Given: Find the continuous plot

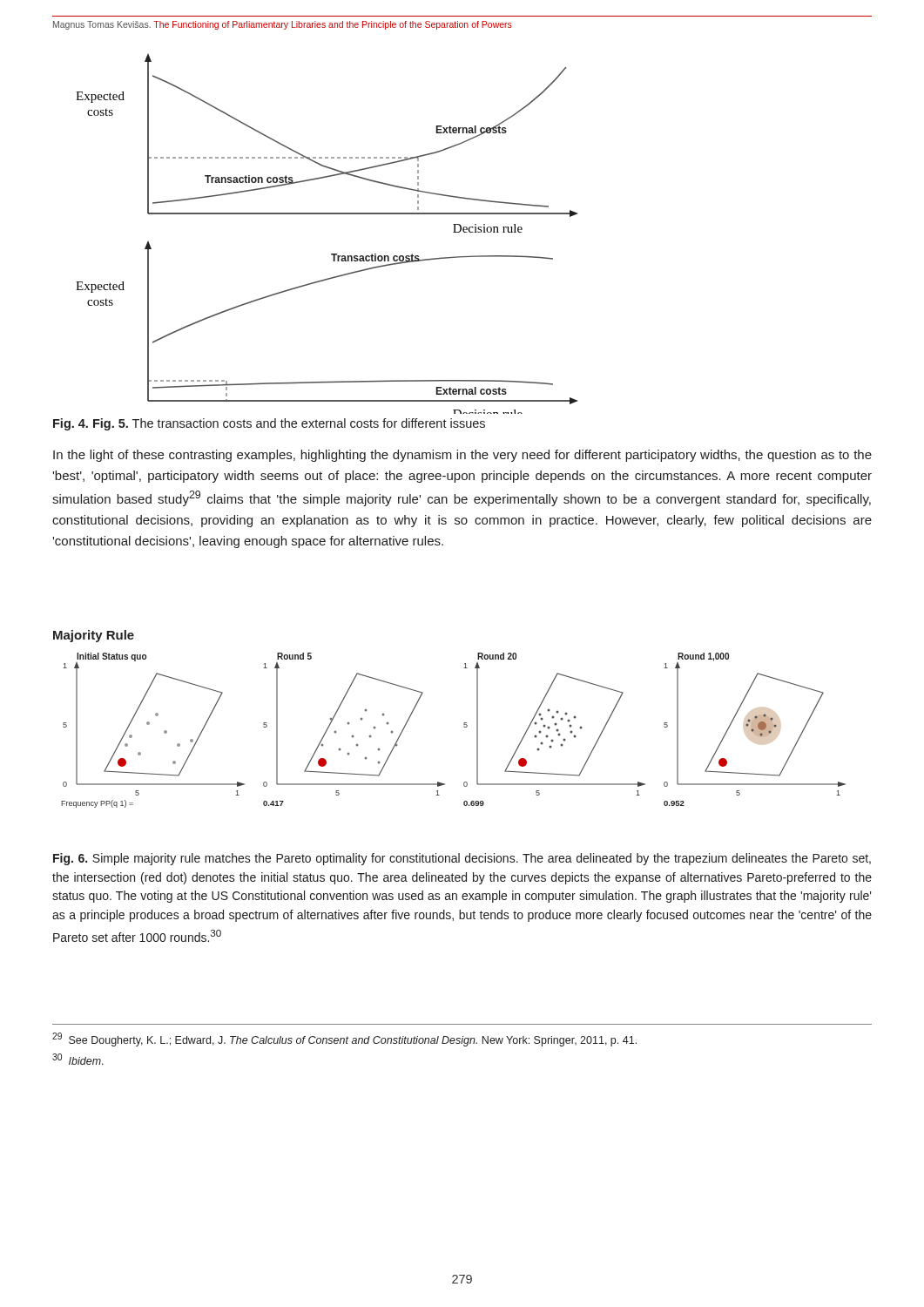Looking at the screenshot, I should [462, 228].
